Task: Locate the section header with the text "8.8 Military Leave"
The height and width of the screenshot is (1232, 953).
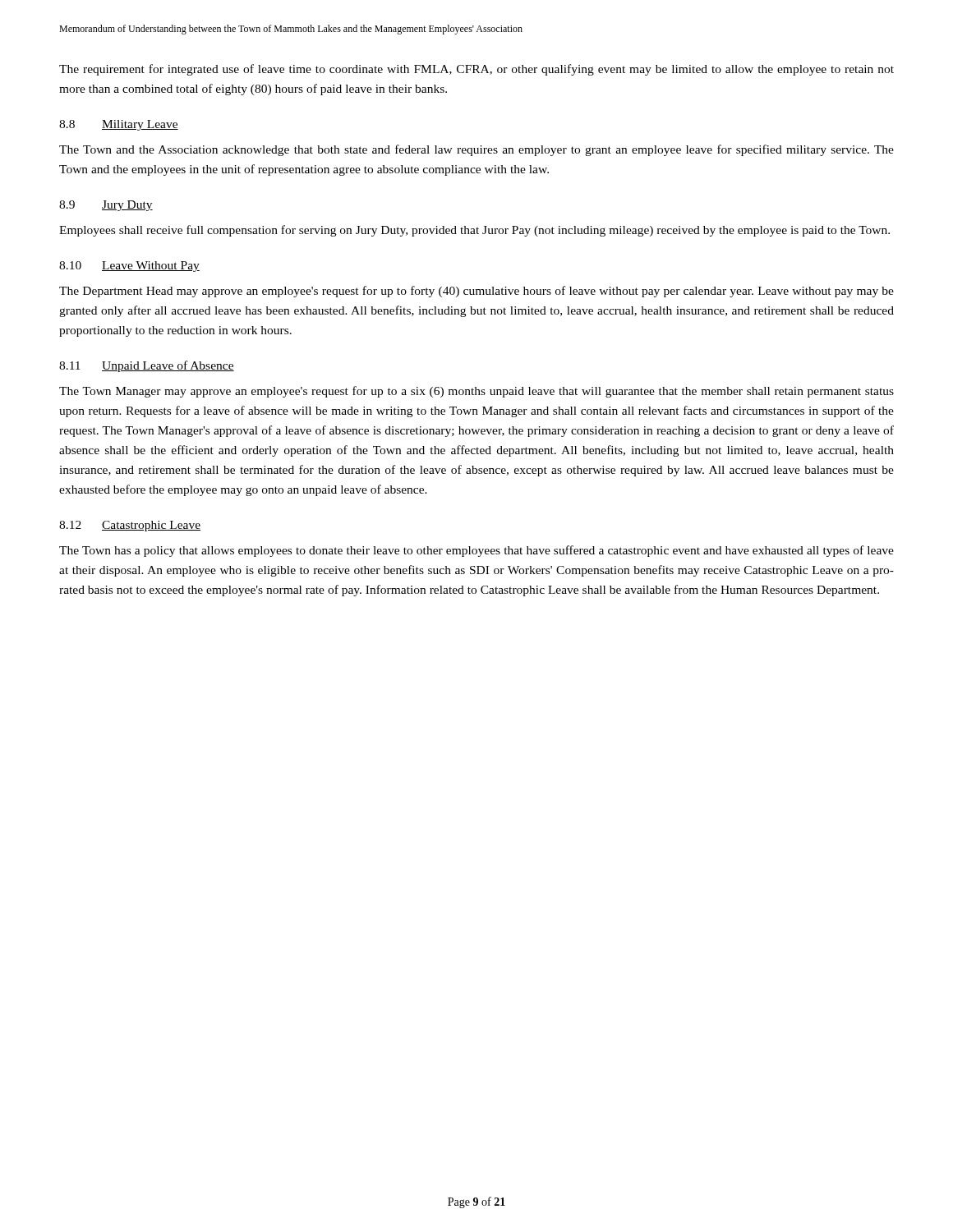Action: [119, 124]
